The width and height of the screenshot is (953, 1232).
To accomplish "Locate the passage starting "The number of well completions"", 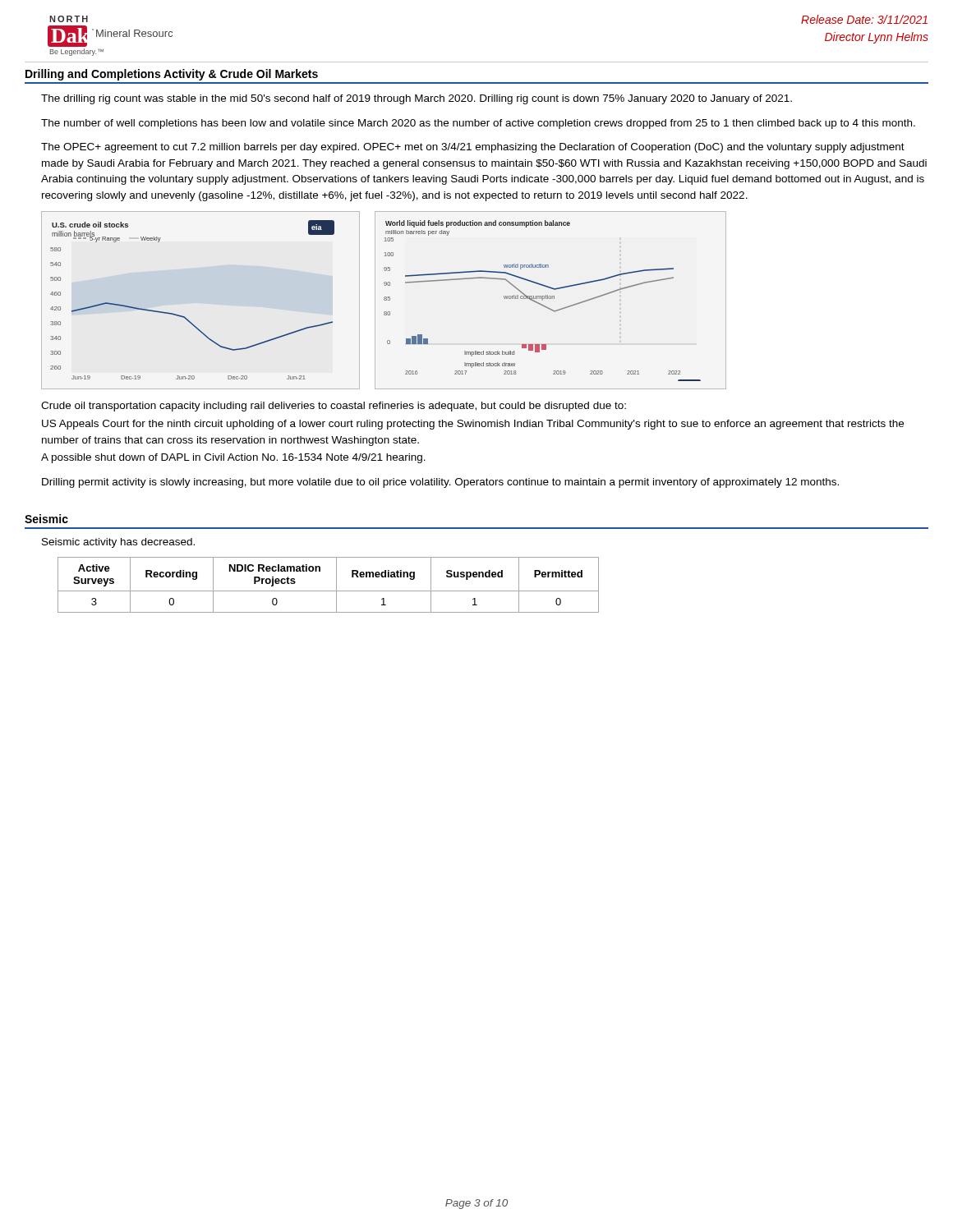I will click(x=485, y=123).
